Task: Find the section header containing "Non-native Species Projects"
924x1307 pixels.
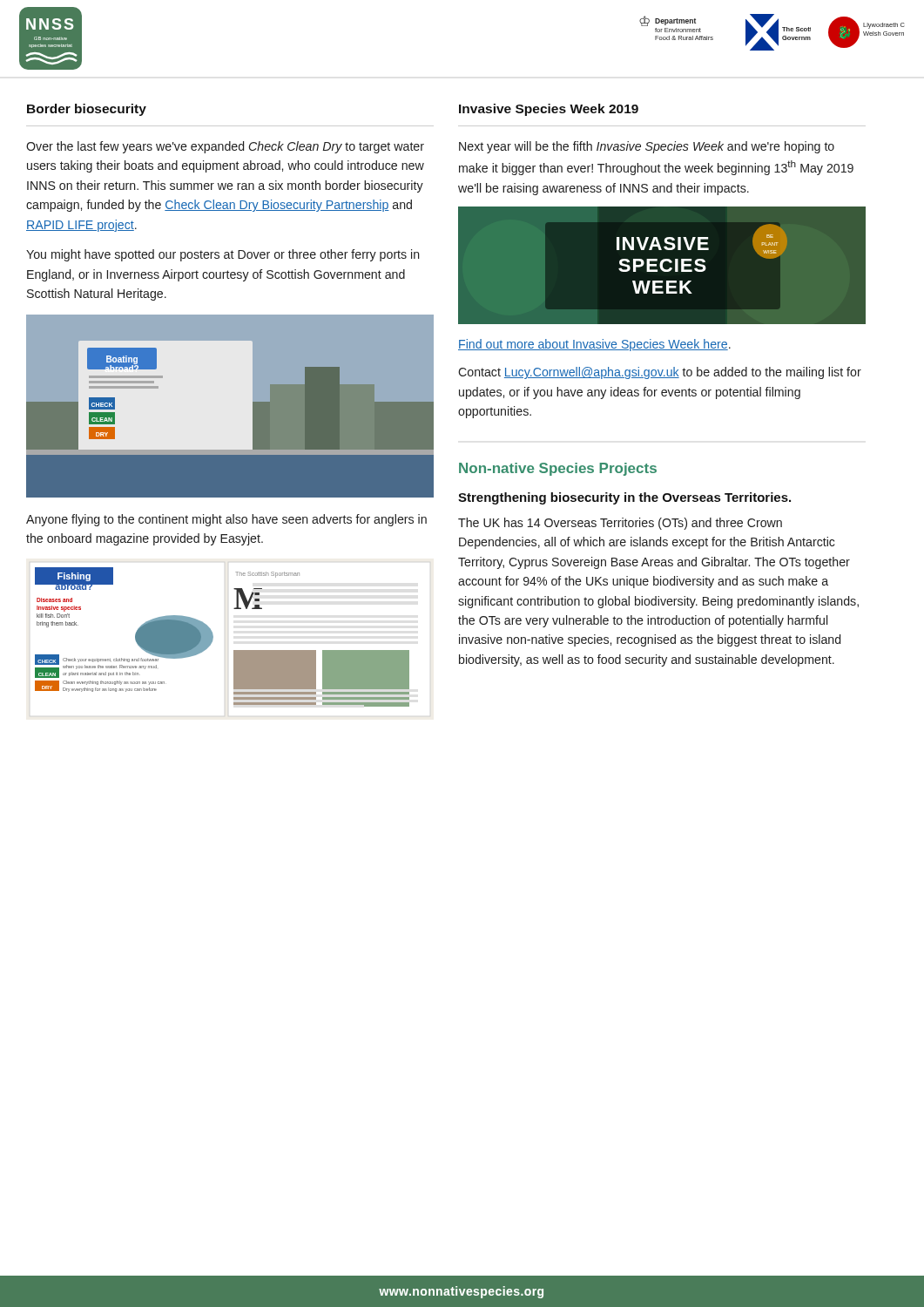Action: tap(558, 468)
